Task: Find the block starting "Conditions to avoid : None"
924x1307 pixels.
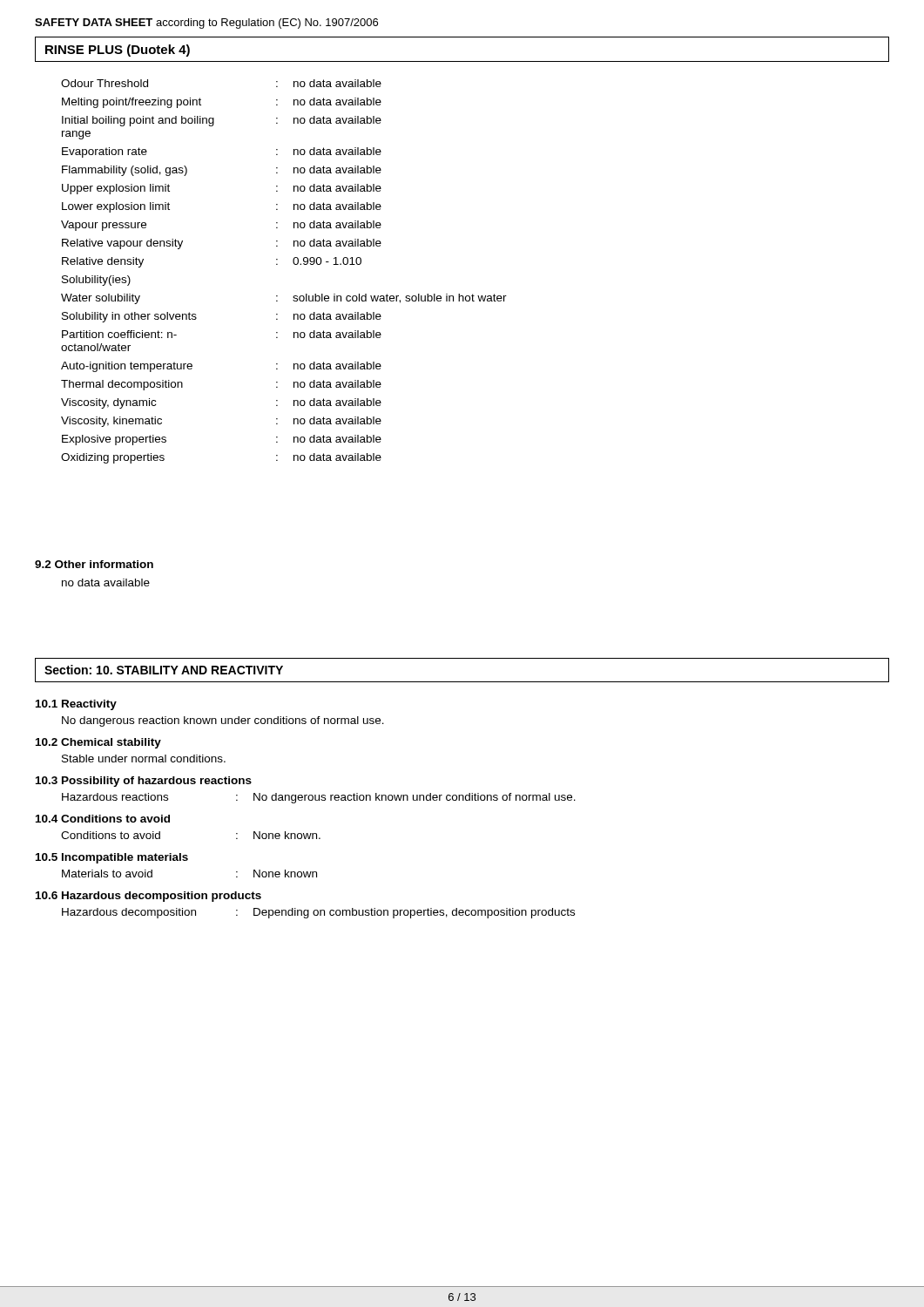Action: click(113, 835)
